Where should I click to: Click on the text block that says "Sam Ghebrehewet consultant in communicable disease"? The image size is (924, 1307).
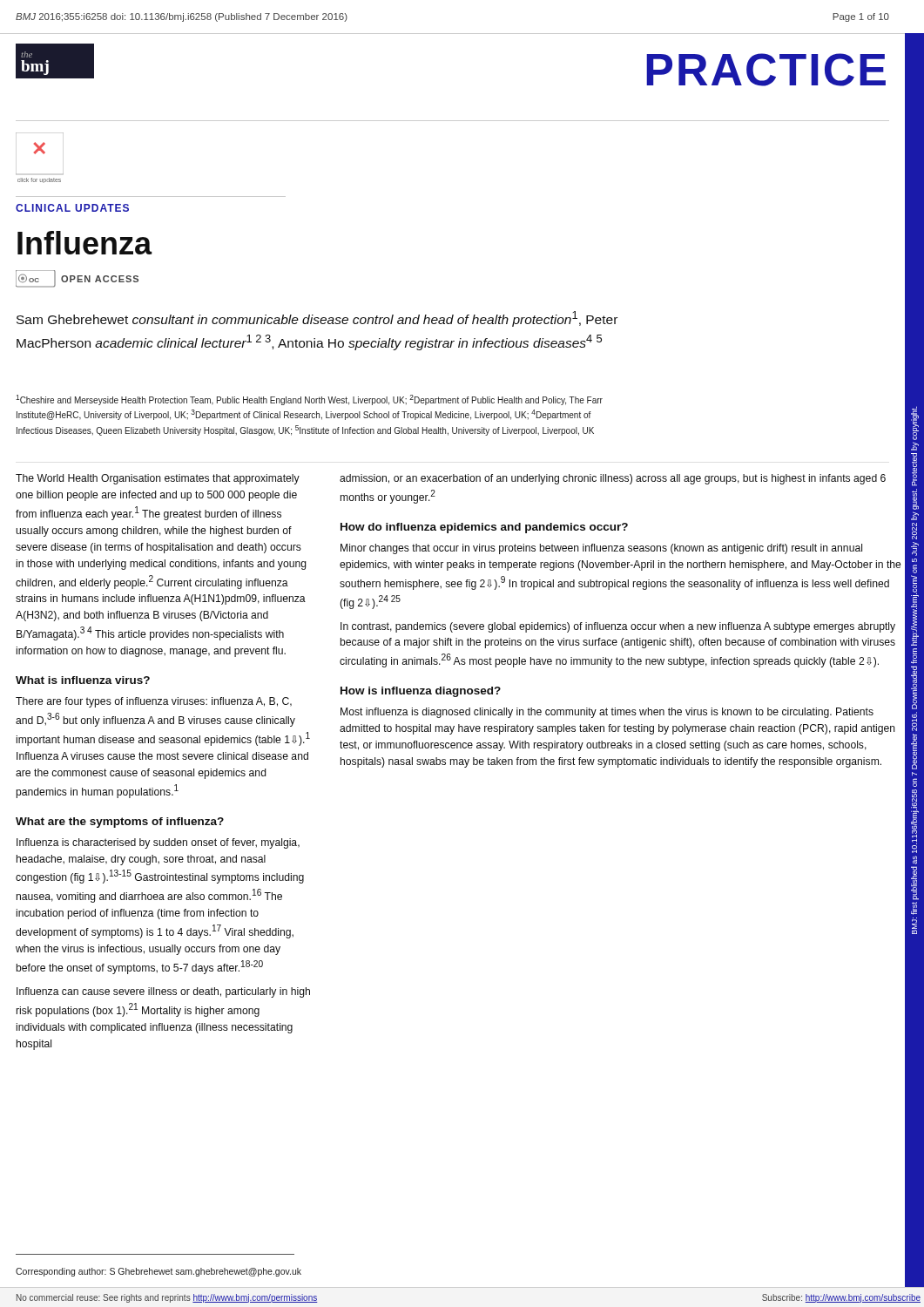[317, 329]
